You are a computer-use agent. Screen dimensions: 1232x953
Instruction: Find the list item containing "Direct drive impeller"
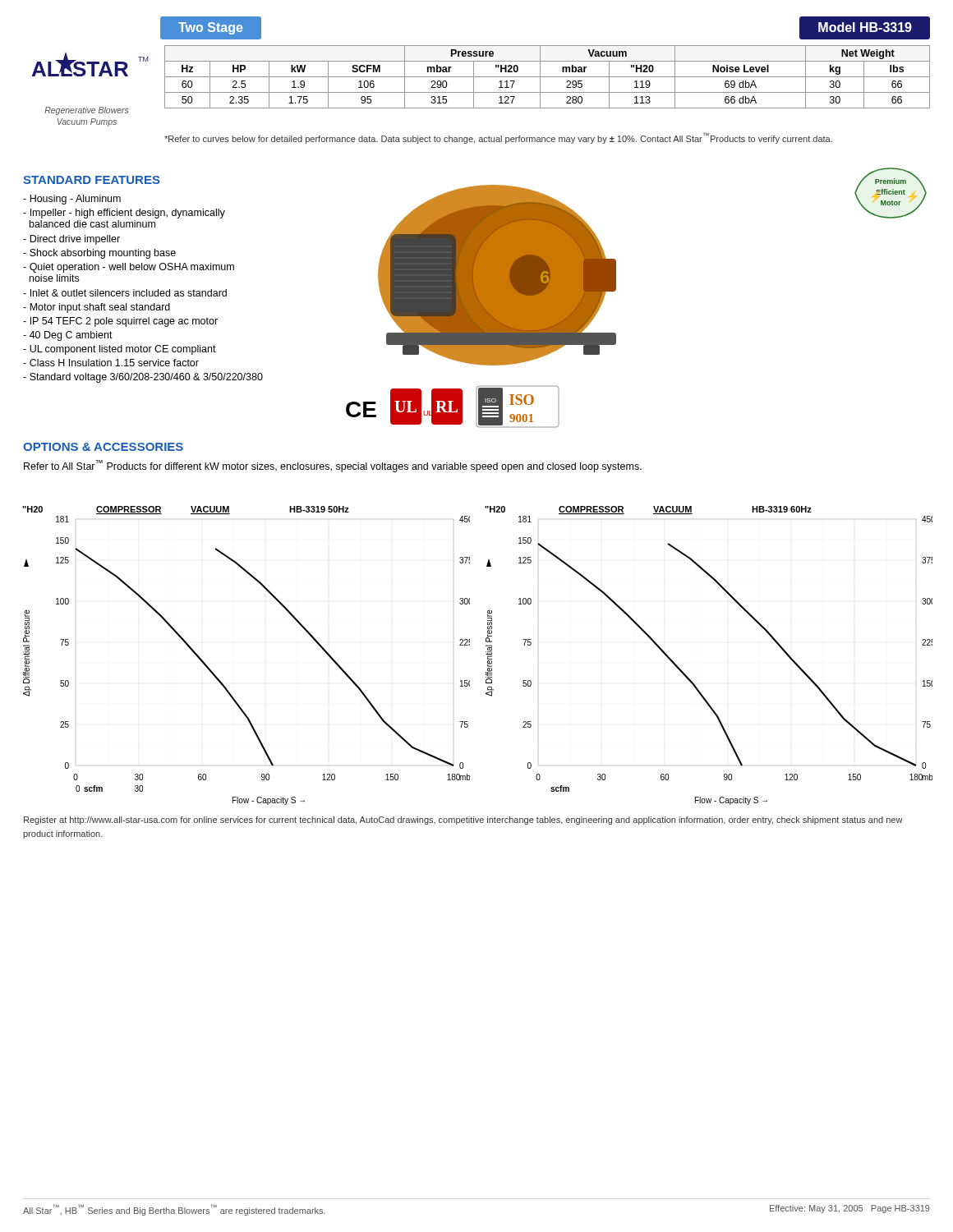[71, 239]
